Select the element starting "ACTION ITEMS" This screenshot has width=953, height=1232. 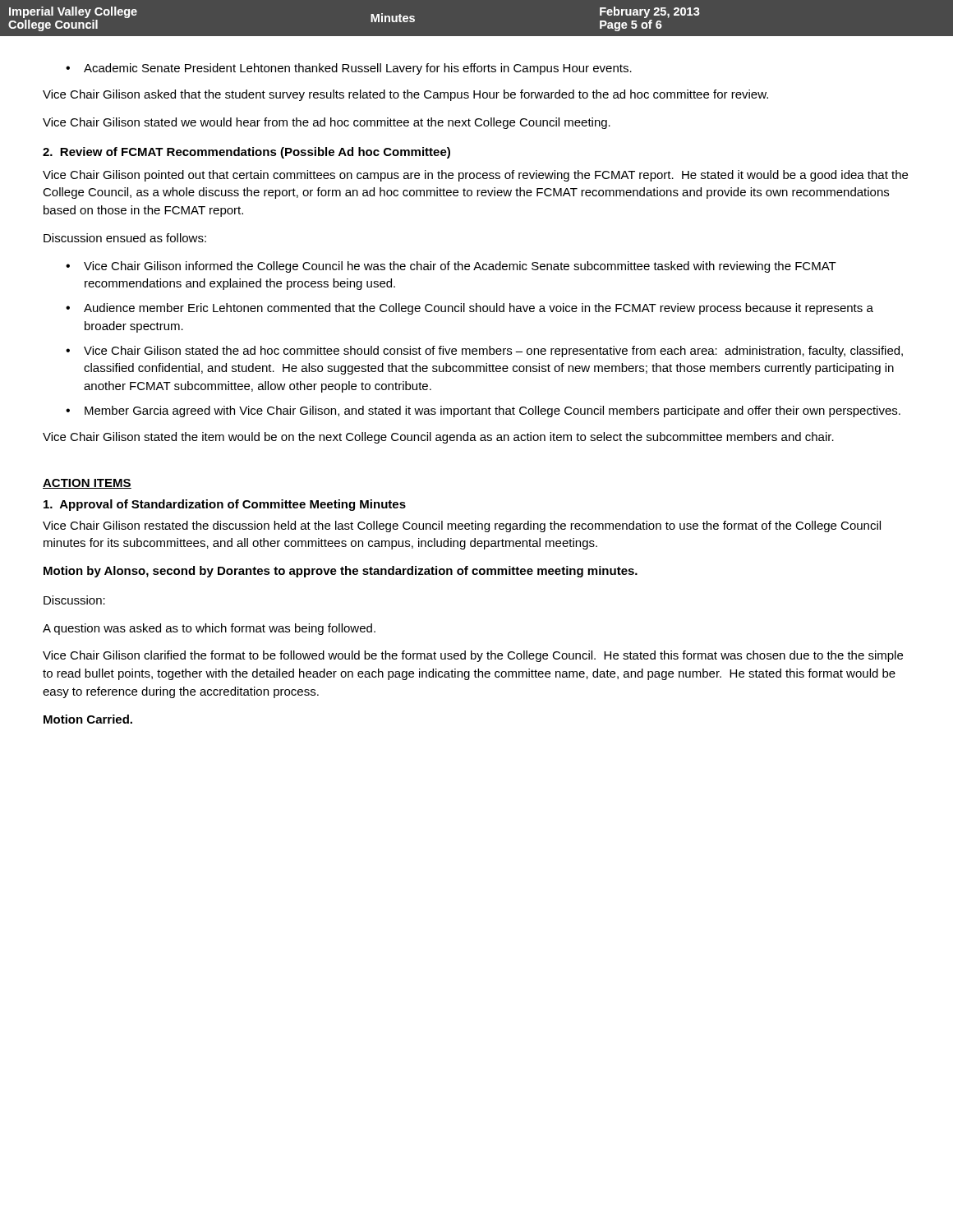click(87, 483)
